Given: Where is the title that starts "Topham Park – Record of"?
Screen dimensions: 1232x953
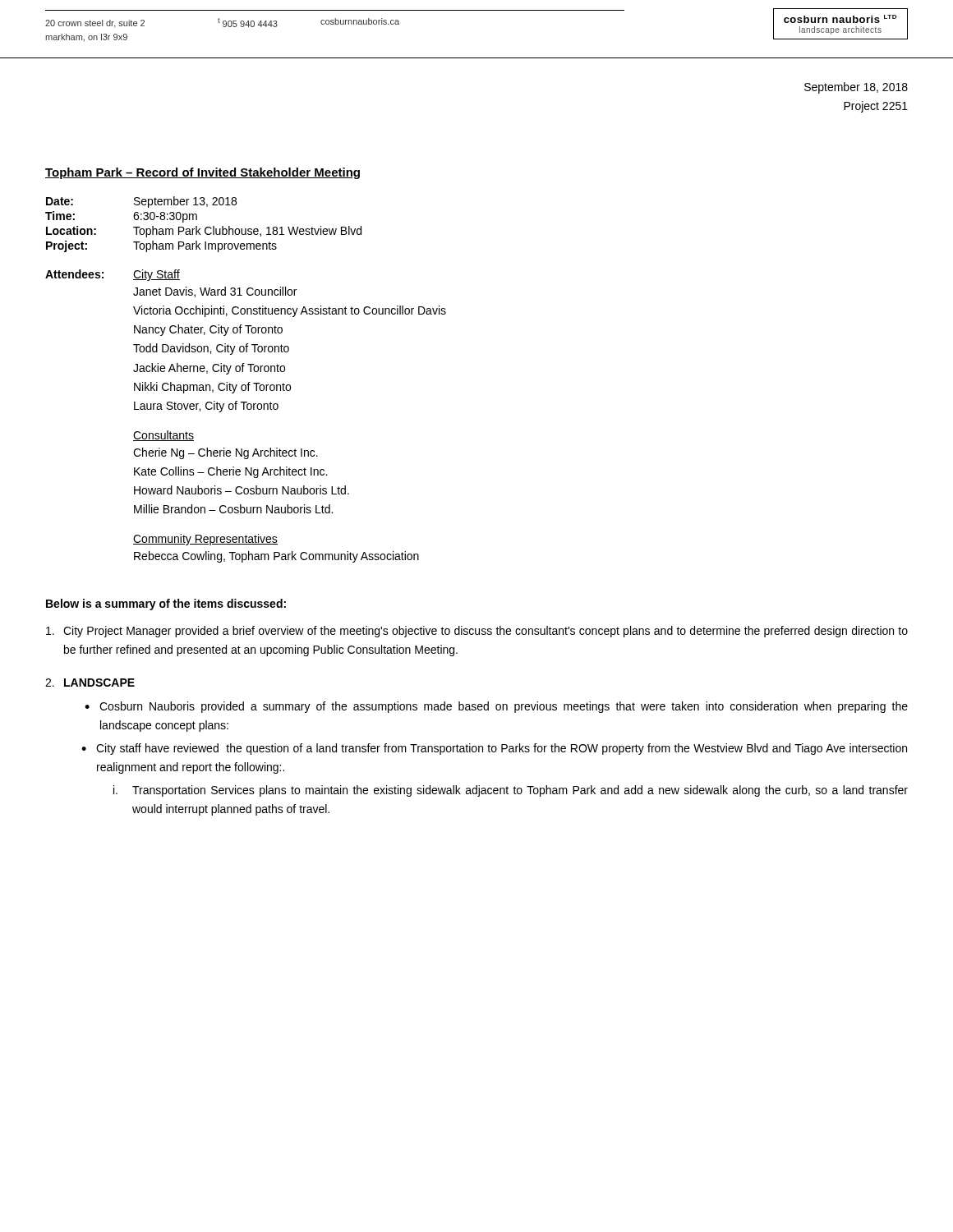Looking at the screenshot, I should point(203,172).
